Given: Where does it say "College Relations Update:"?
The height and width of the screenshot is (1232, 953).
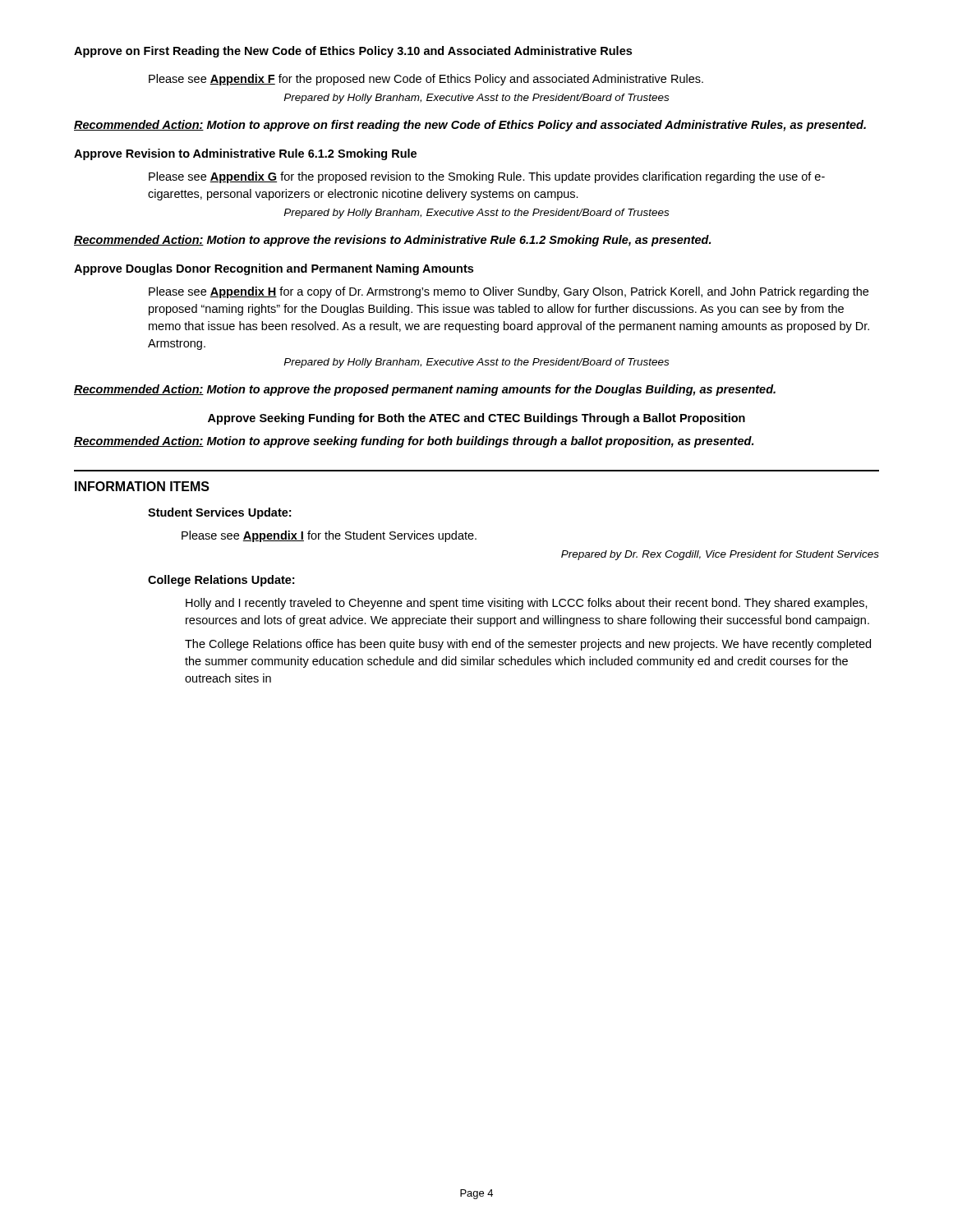Looking at the screenshot, I should click(221, 581).
